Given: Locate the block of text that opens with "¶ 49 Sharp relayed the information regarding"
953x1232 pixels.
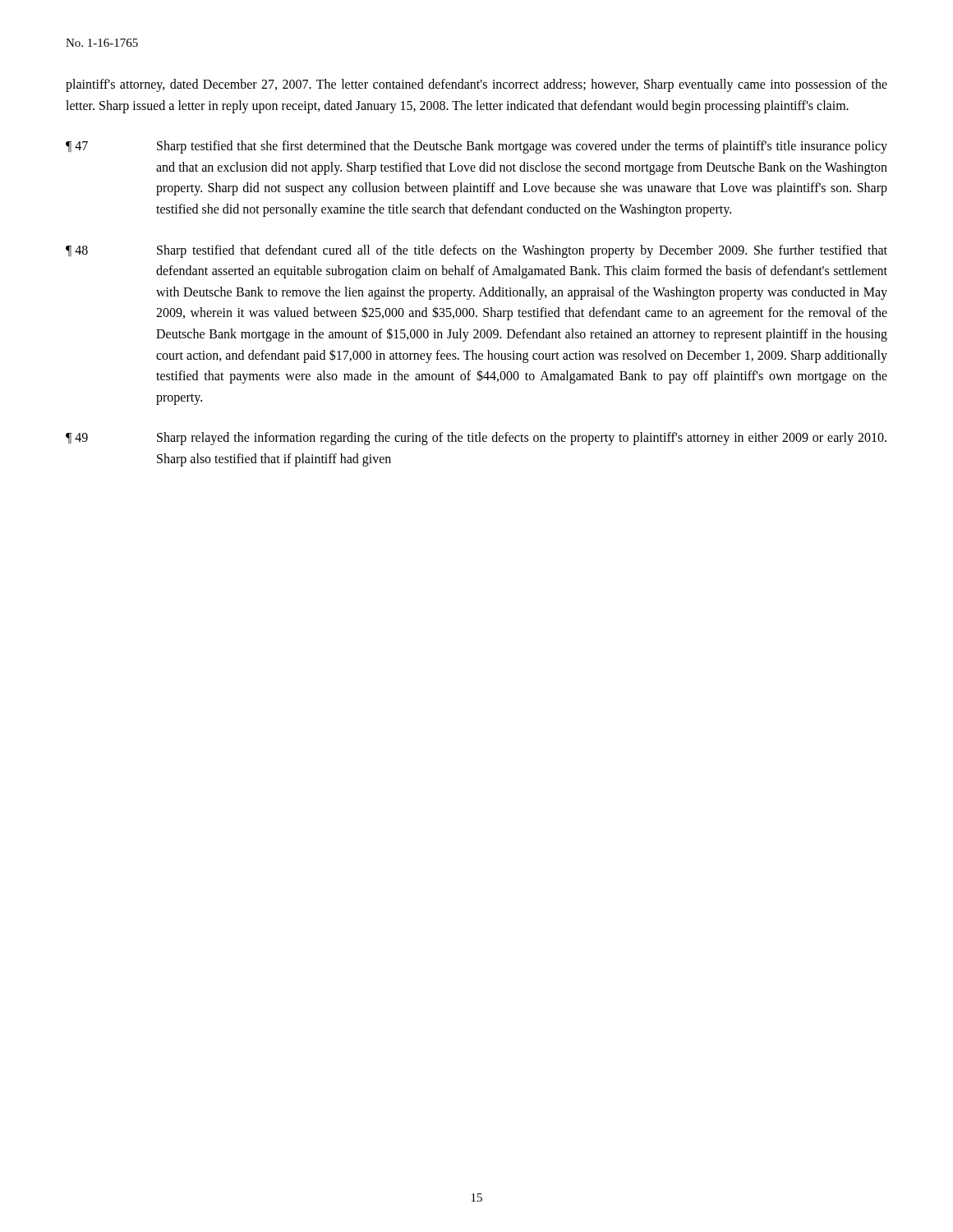Looking at the screenshot, I should [x=476, y=448].
